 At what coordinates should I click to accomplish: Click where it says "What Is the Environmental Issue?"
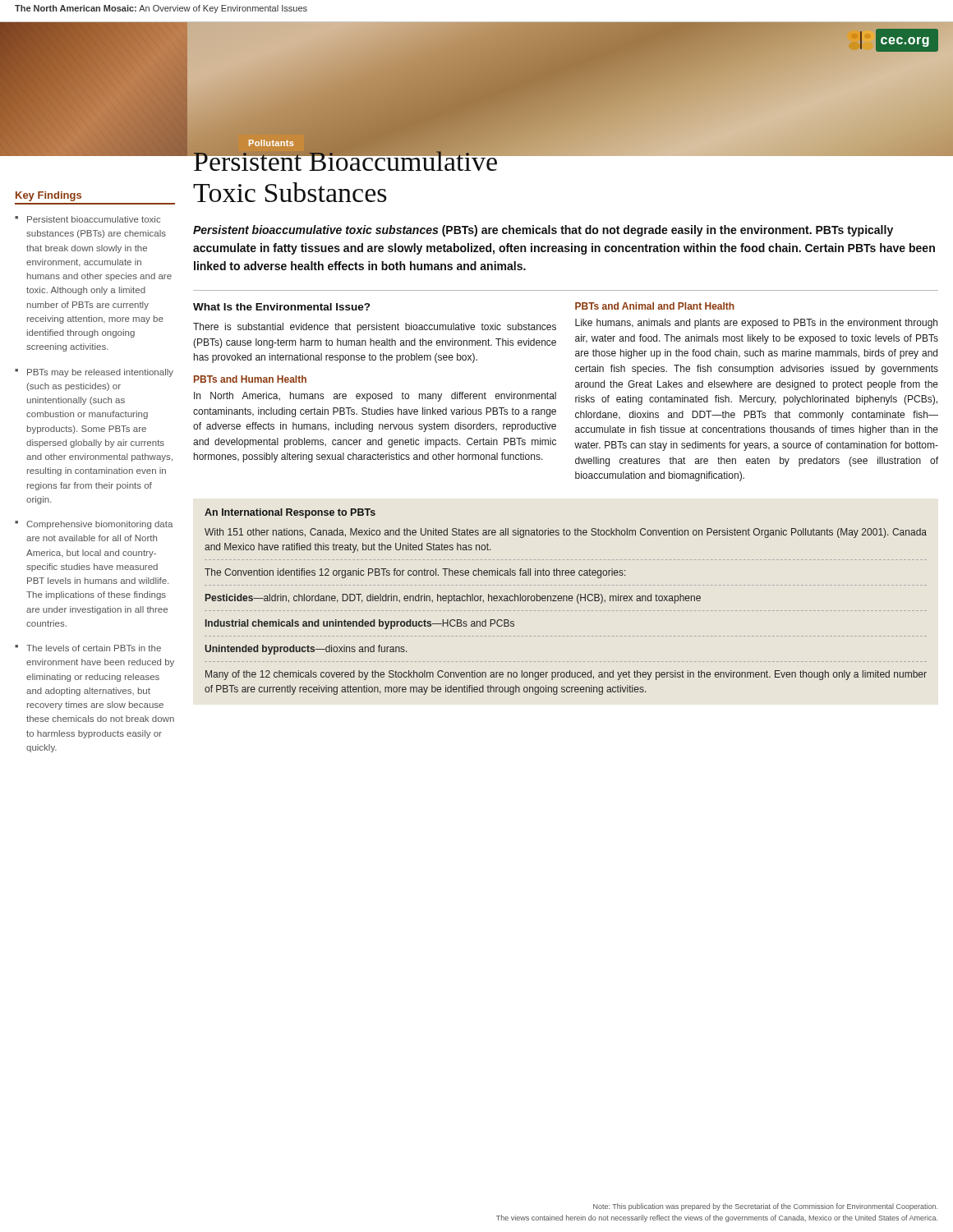282,307
